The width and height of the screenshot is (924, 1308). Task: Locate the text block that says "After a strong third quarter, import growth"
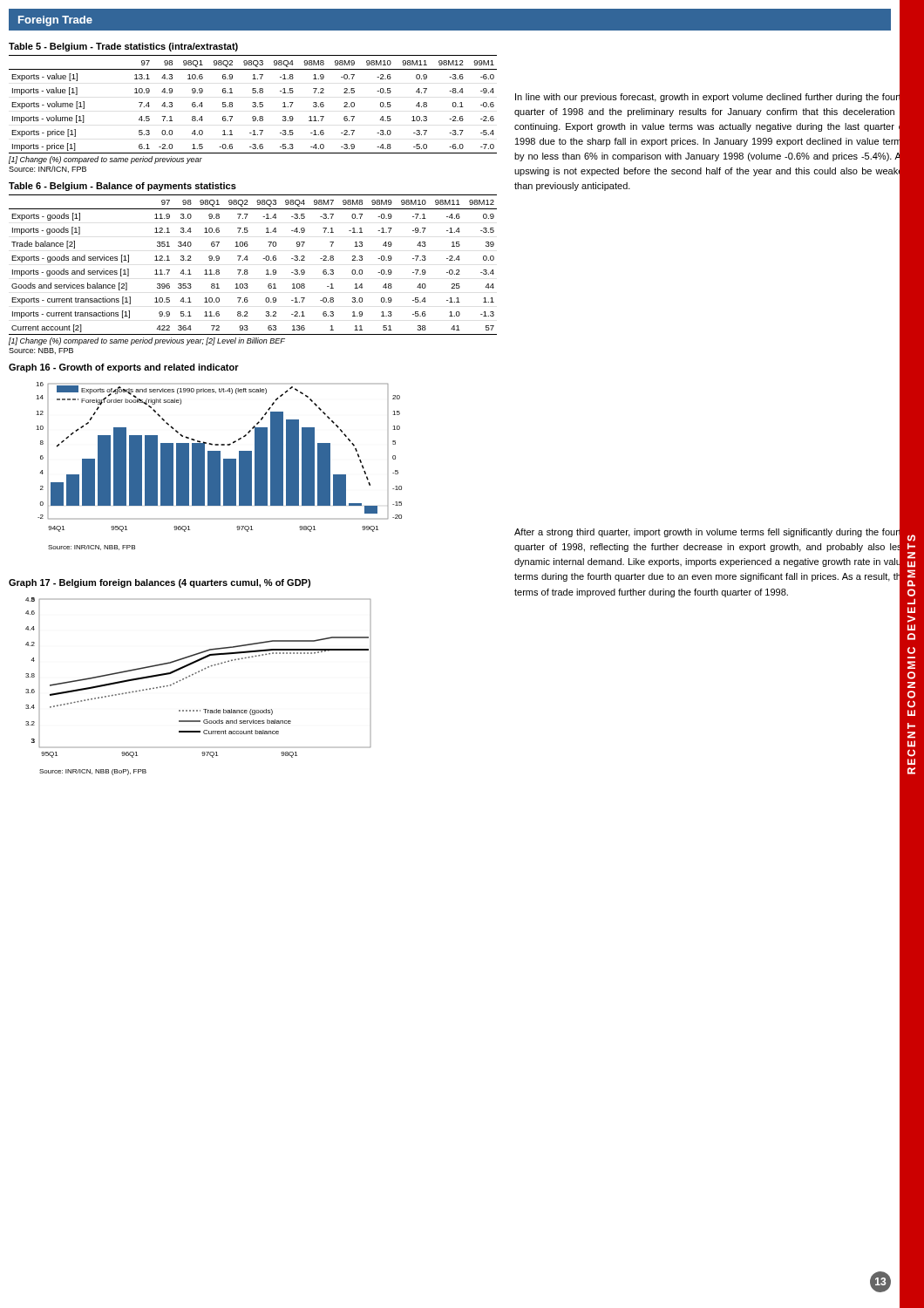pyautogui.click(x=710, y=562)
